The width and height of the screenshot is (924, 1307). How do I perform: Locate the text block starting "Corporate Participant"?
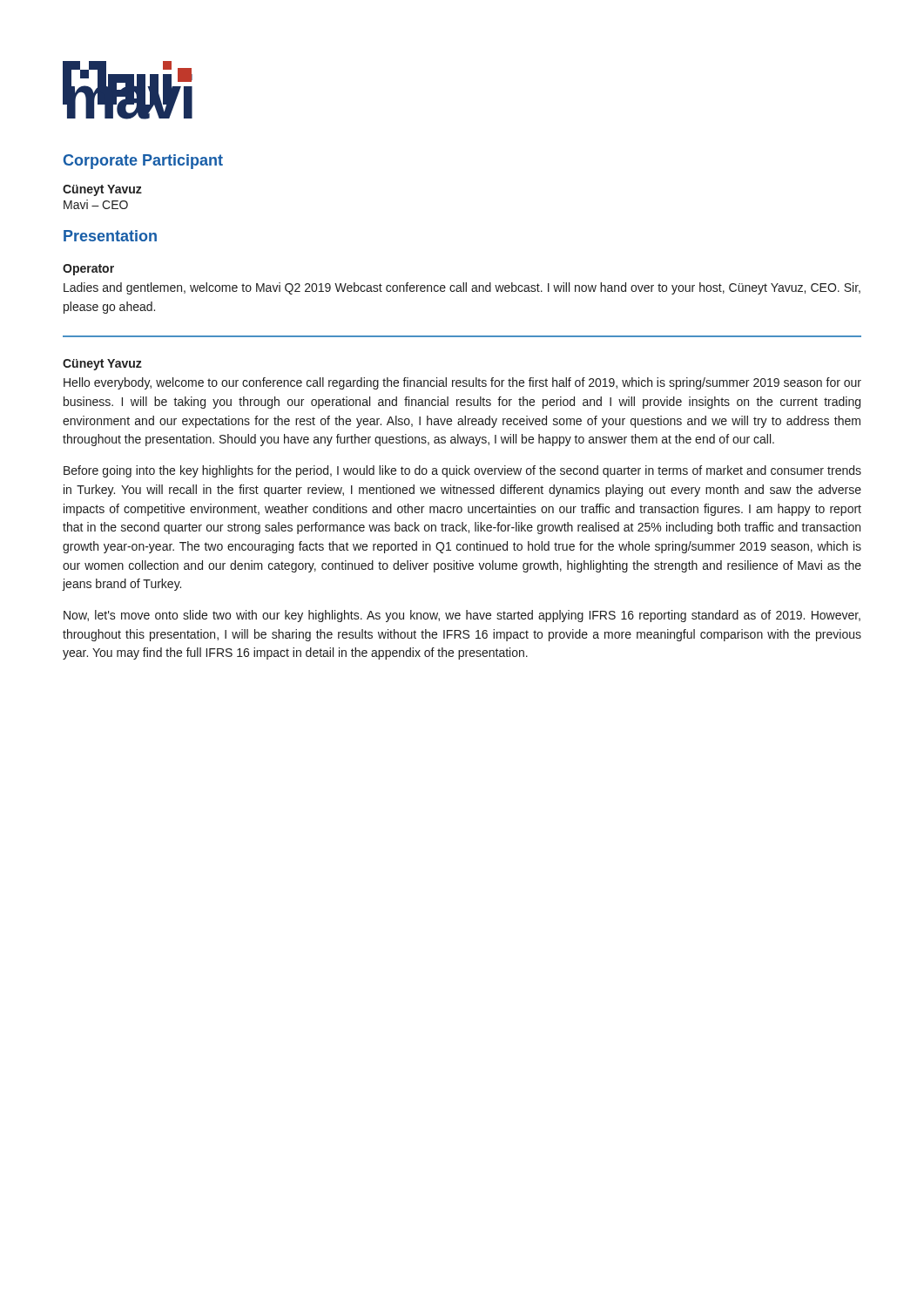pos(143,160)
